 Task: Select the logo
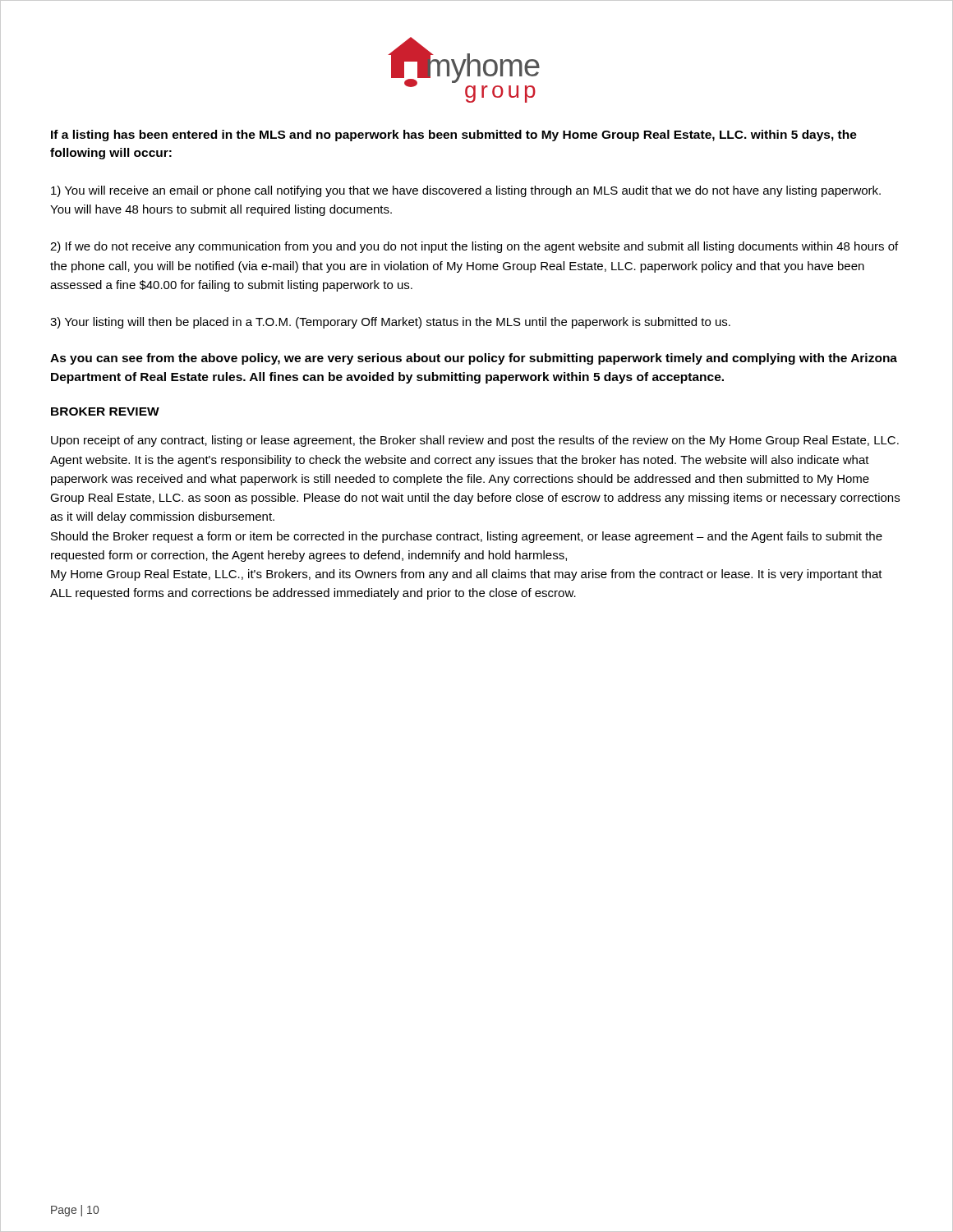(x=476, y=71)
